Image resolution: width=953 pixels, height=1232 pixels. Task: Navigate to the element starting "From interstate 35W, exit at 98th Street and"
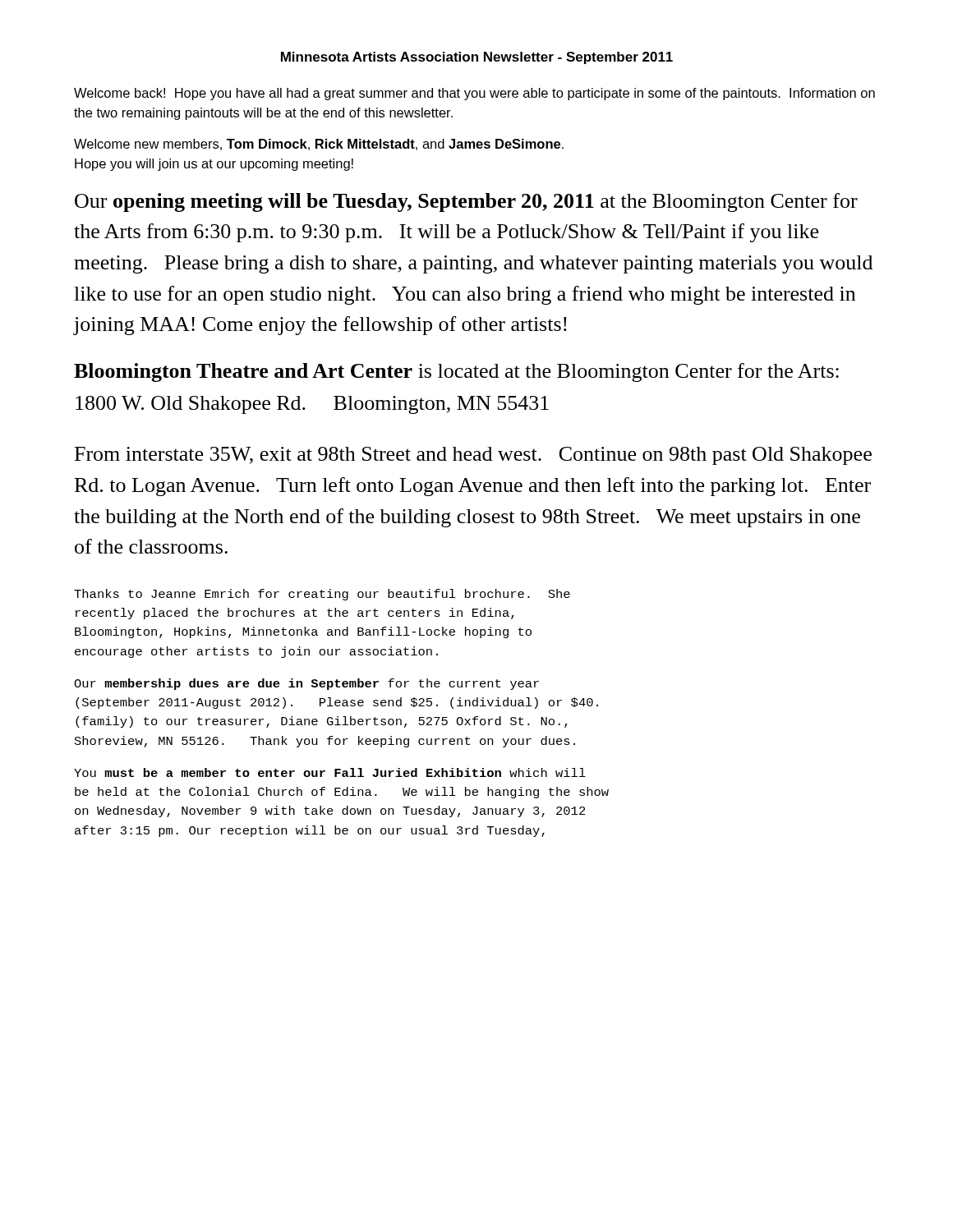pyautogui.click(x=473, y=500)
